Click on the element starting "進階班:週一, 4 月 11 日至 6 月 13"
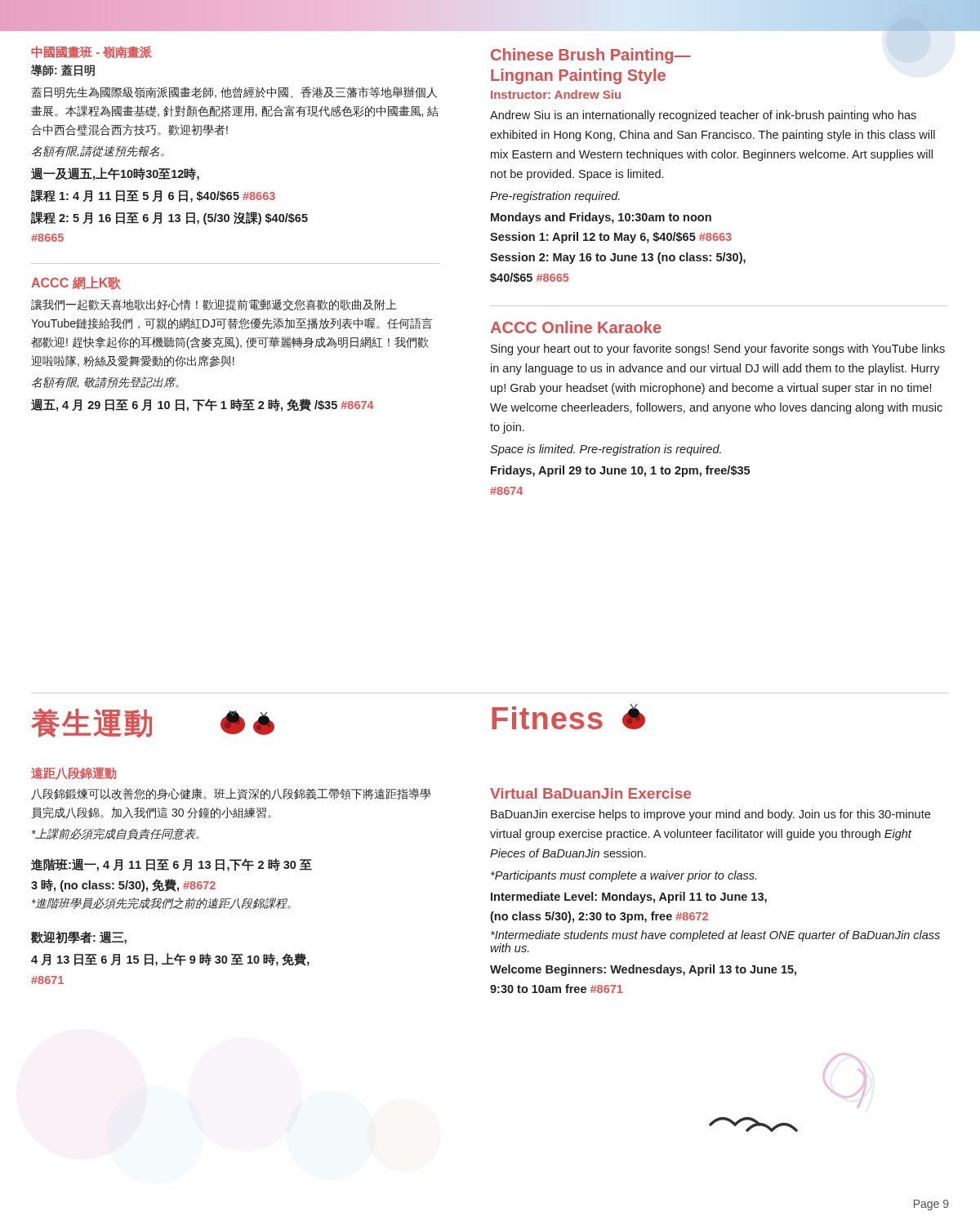Image resolution: width=980 pixels, height=1225 pixels. [x=235, y=875]
